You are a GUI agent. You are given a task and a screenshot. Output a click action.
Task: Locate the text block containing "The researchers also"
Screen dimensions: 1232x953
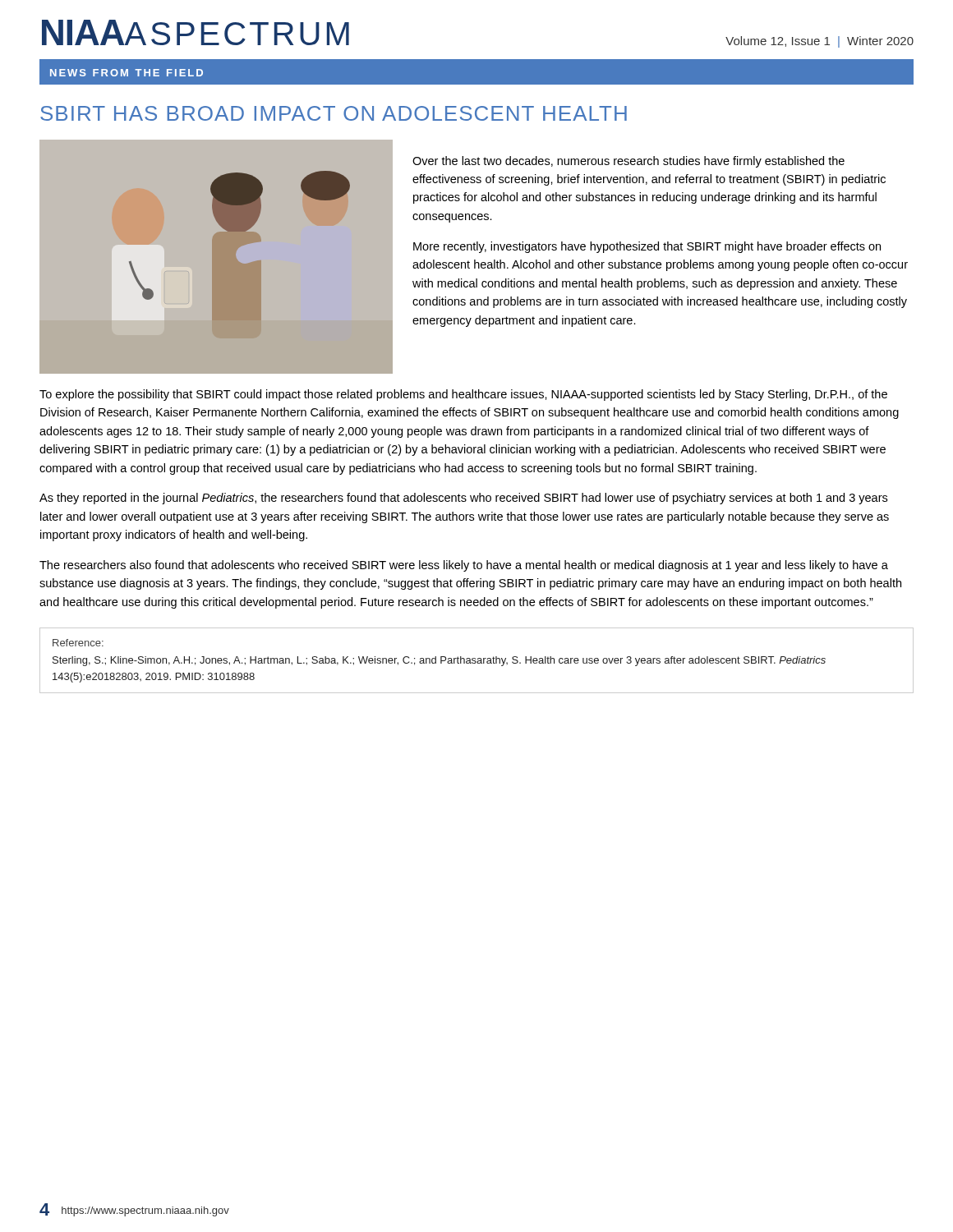coord(476,584)
